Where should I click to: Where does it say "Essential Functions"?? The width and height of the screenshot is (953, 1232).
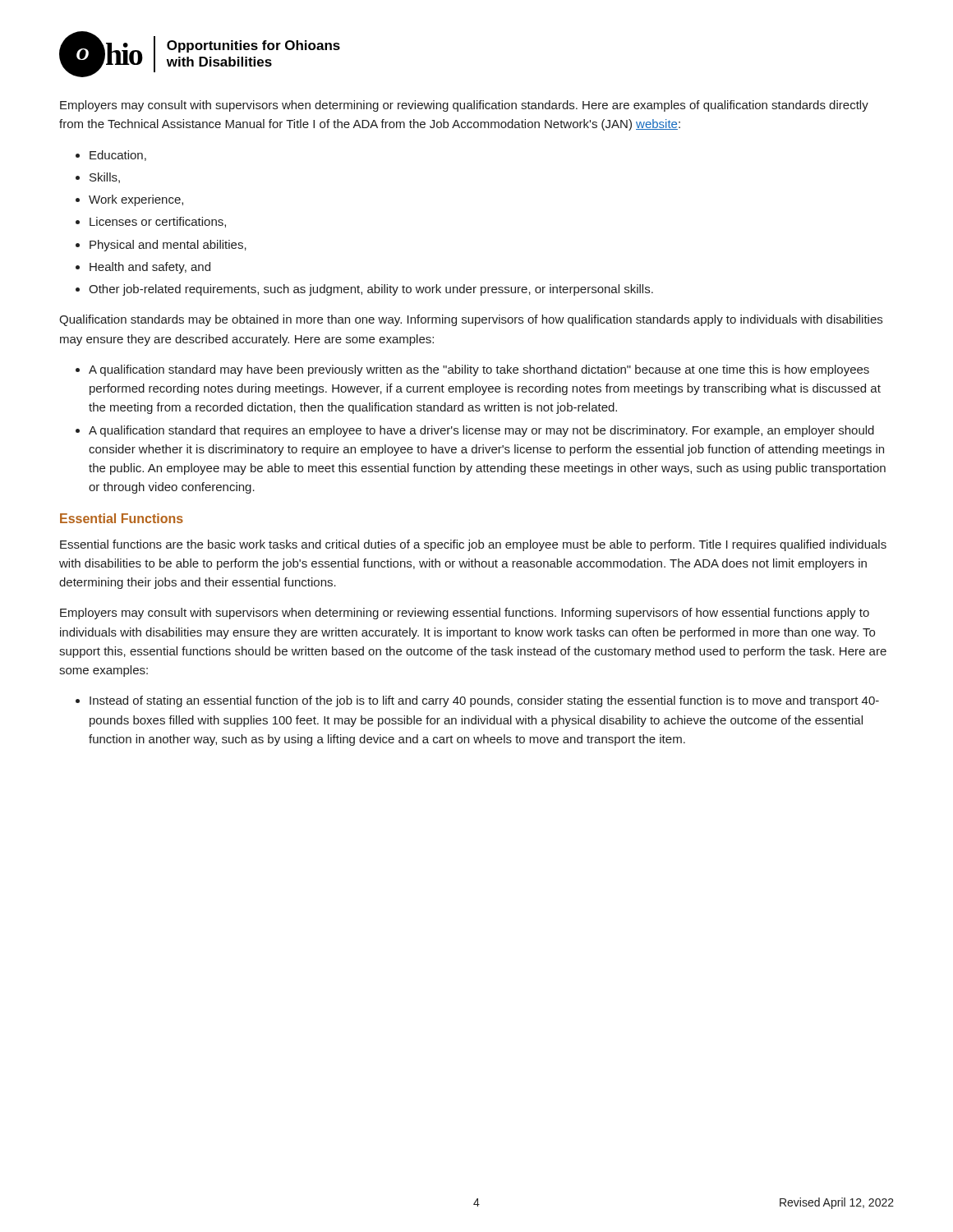121,518
